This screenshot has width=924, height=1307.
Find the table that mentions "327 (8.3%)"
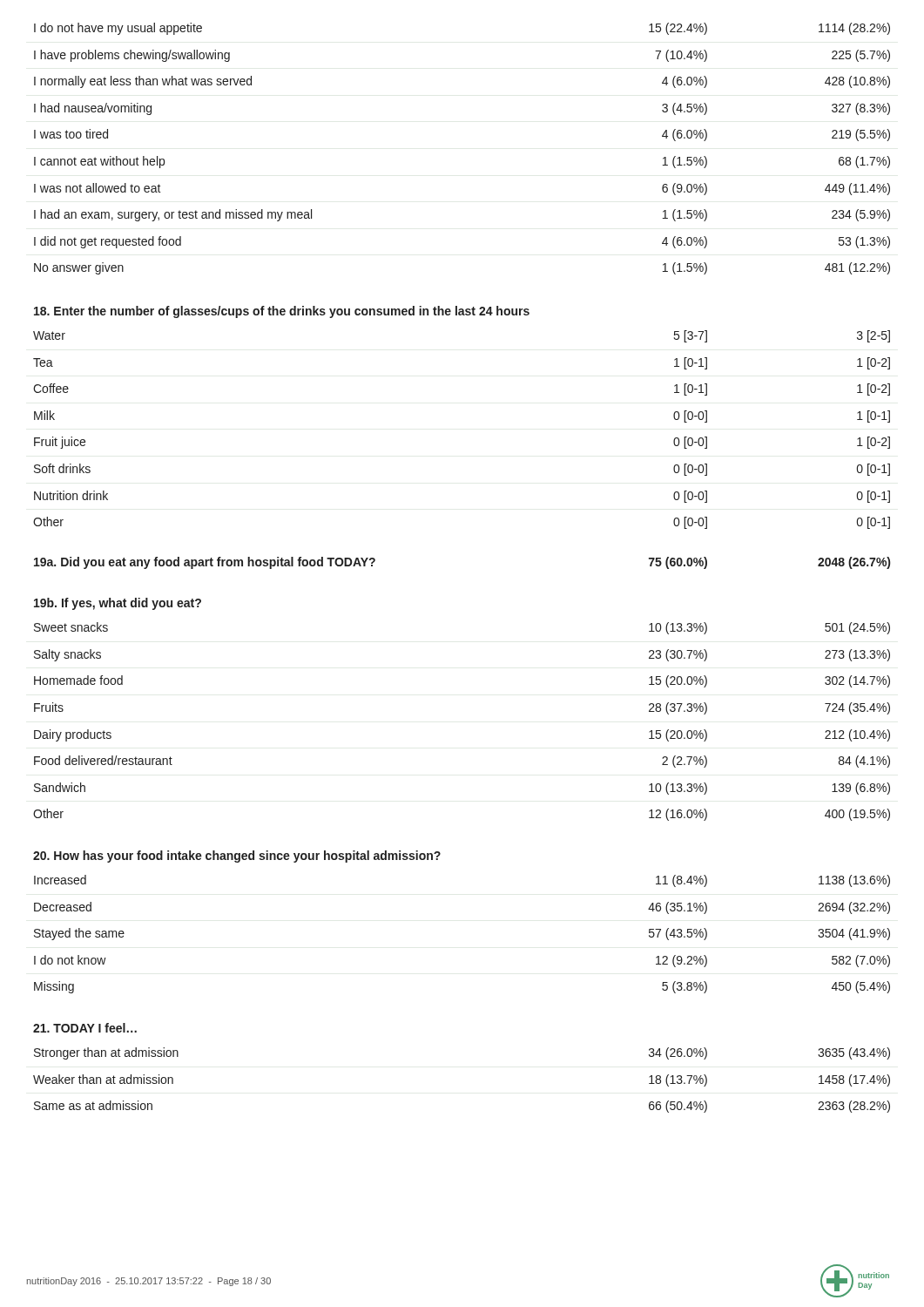click(x=462, y=149)
